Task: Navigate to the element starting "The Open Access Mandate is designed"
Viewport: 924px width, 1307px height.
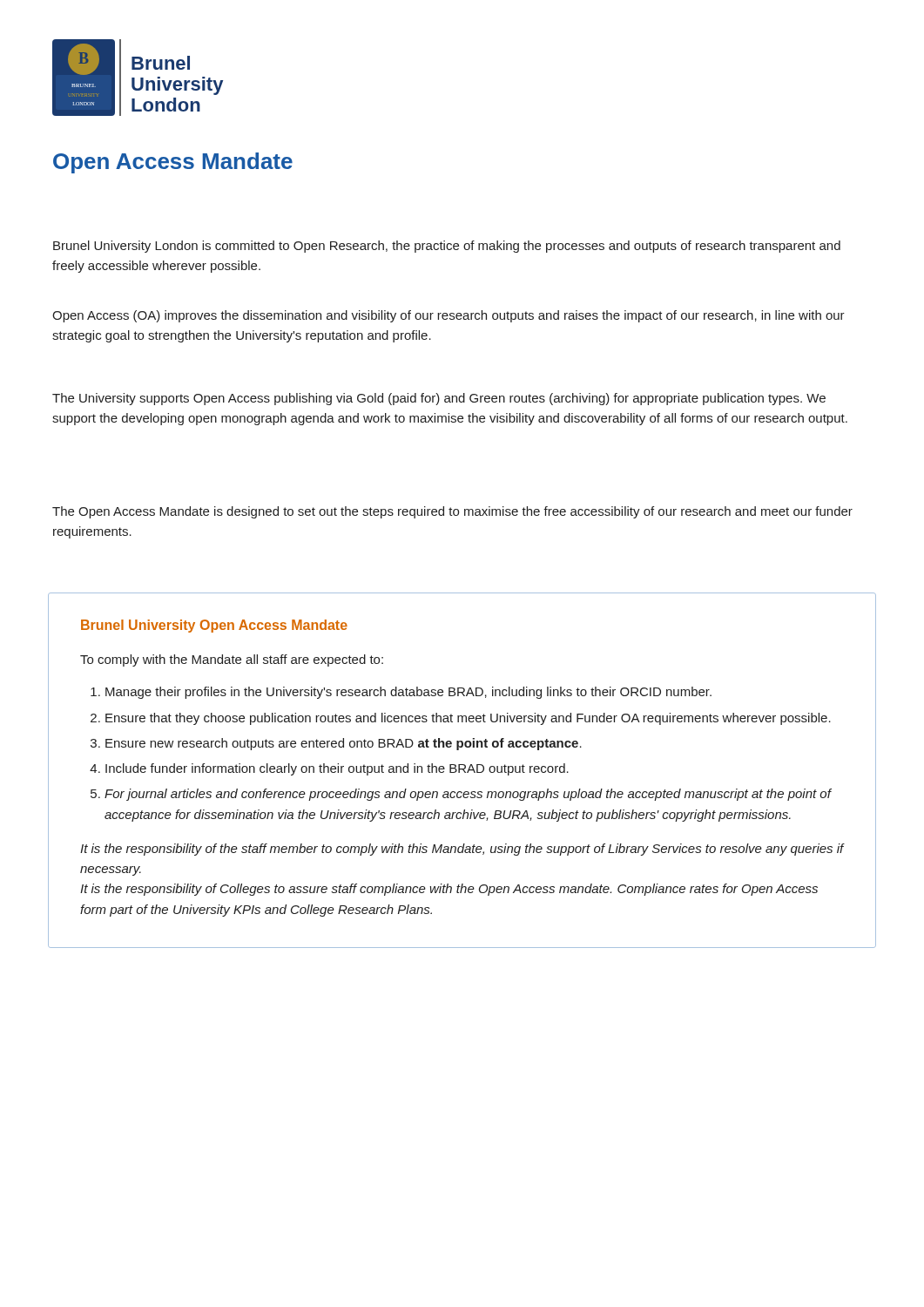Action: 452,521
